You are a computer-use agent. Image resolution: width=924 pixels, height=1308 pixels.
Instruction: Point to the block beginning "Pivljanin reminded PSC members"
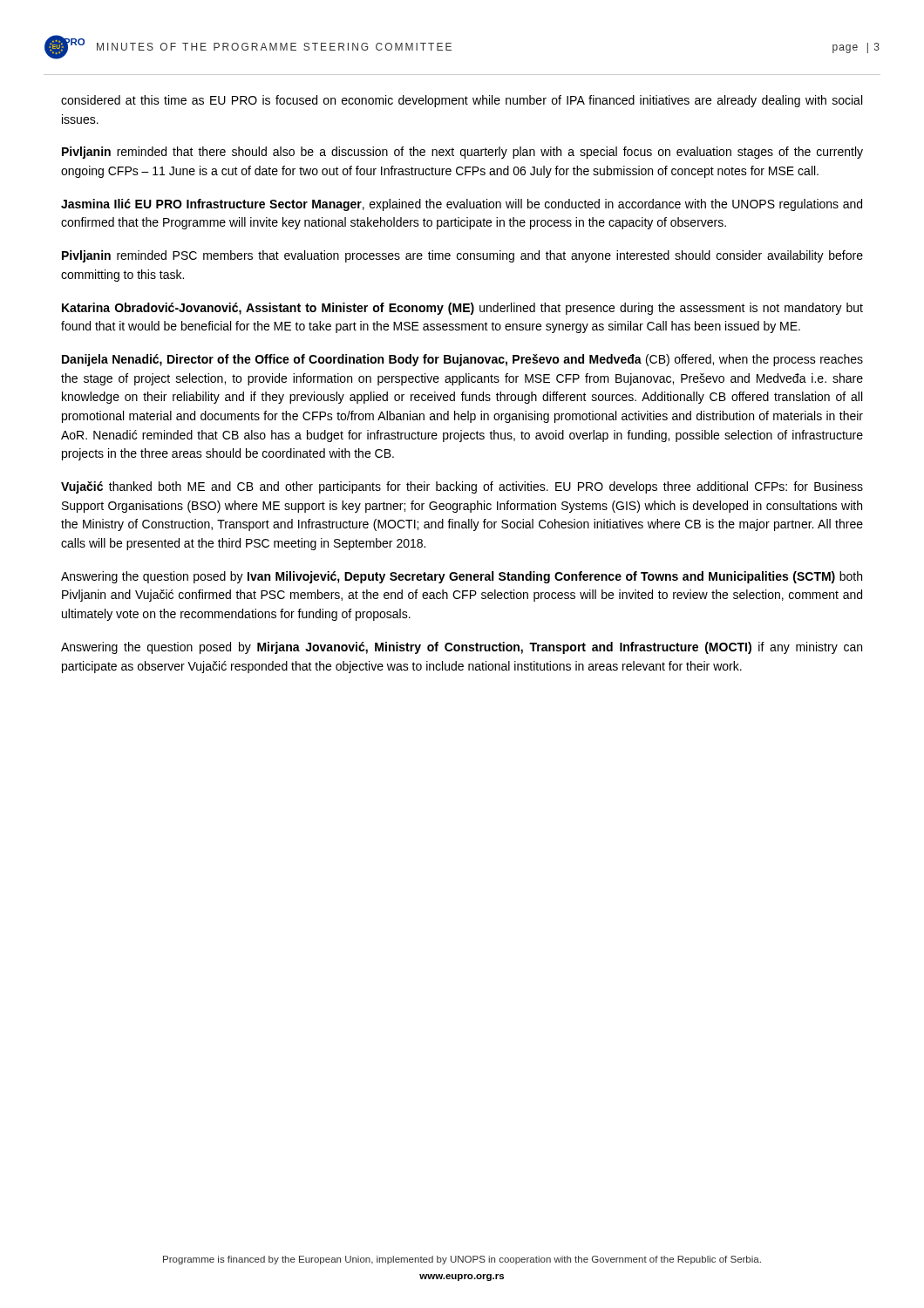pos(462,265)
